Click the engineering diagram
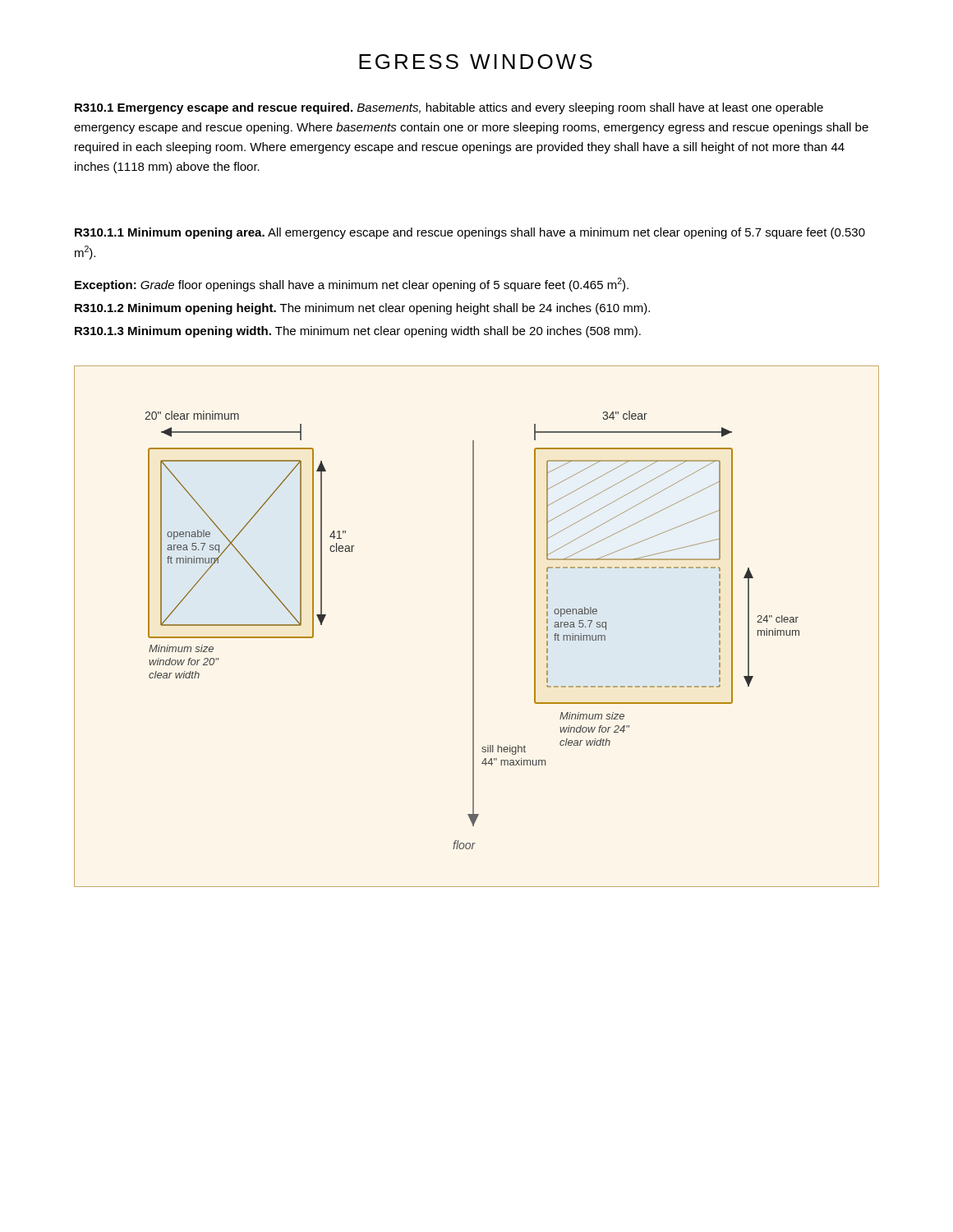 [476, 626]
